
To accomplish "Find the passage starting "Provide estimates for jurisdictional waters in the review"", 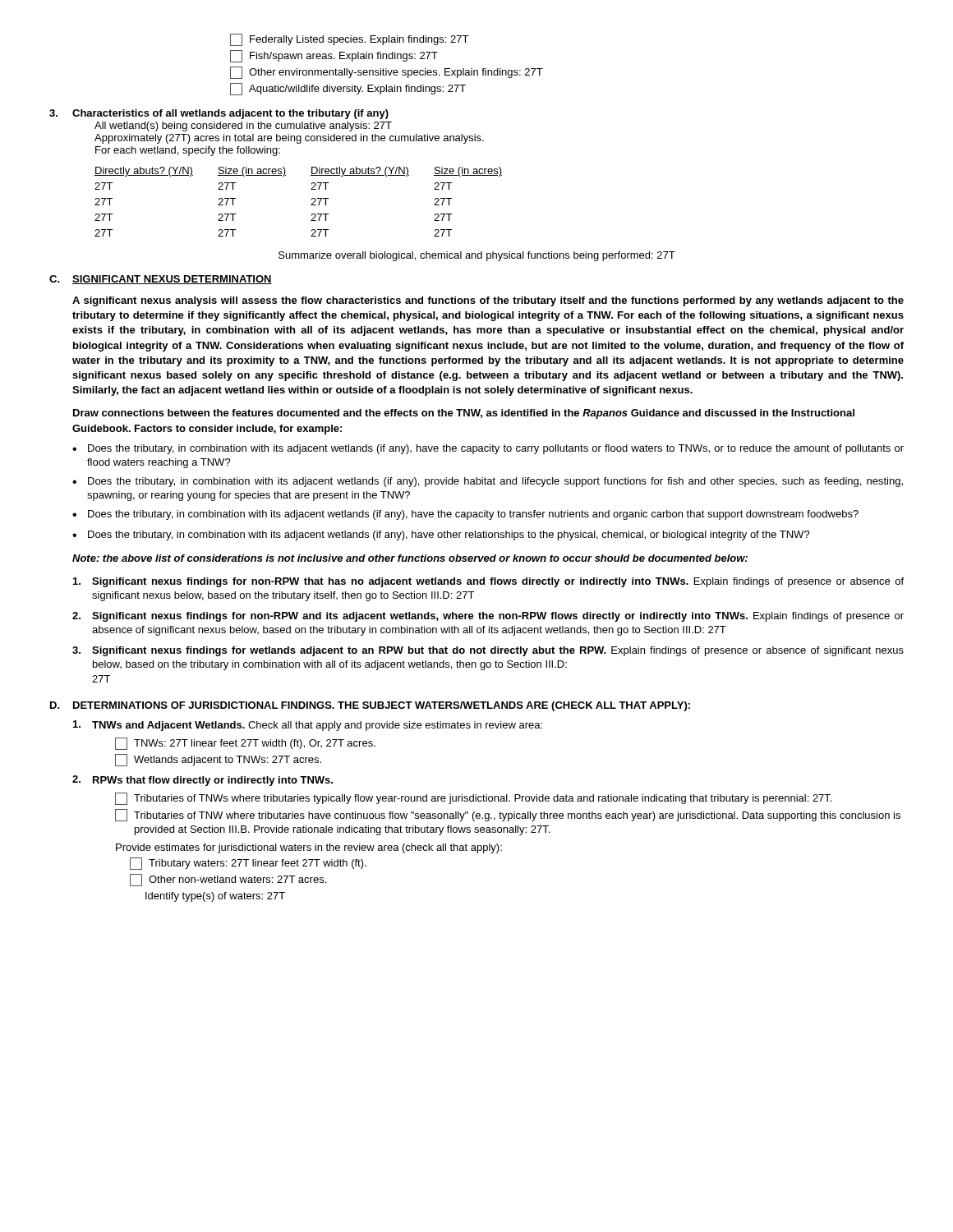I will point(309,847).
